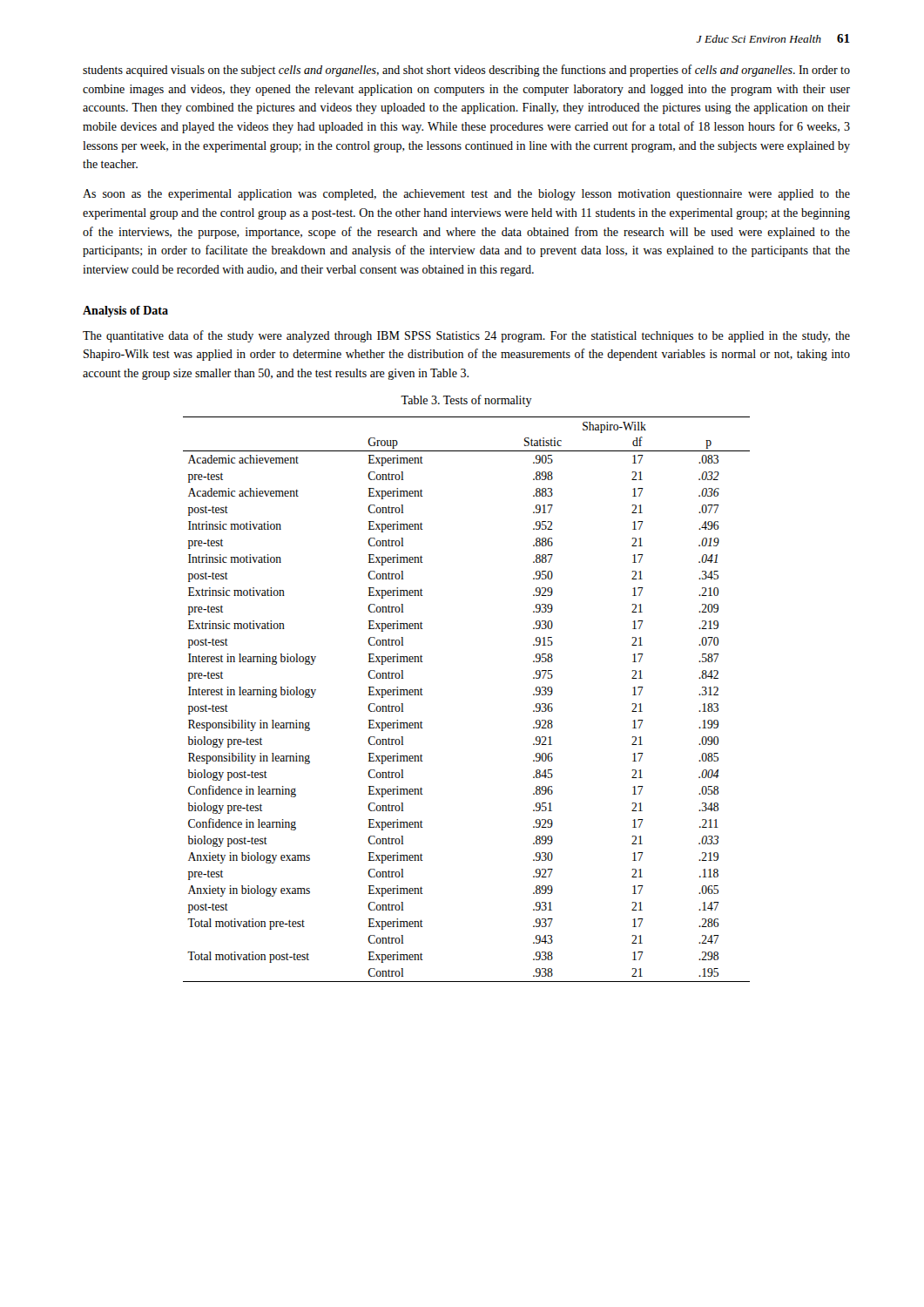924x1307 pixels.
Task: Point to "Table 3. Tests of normality"
Action: [466, 400]
